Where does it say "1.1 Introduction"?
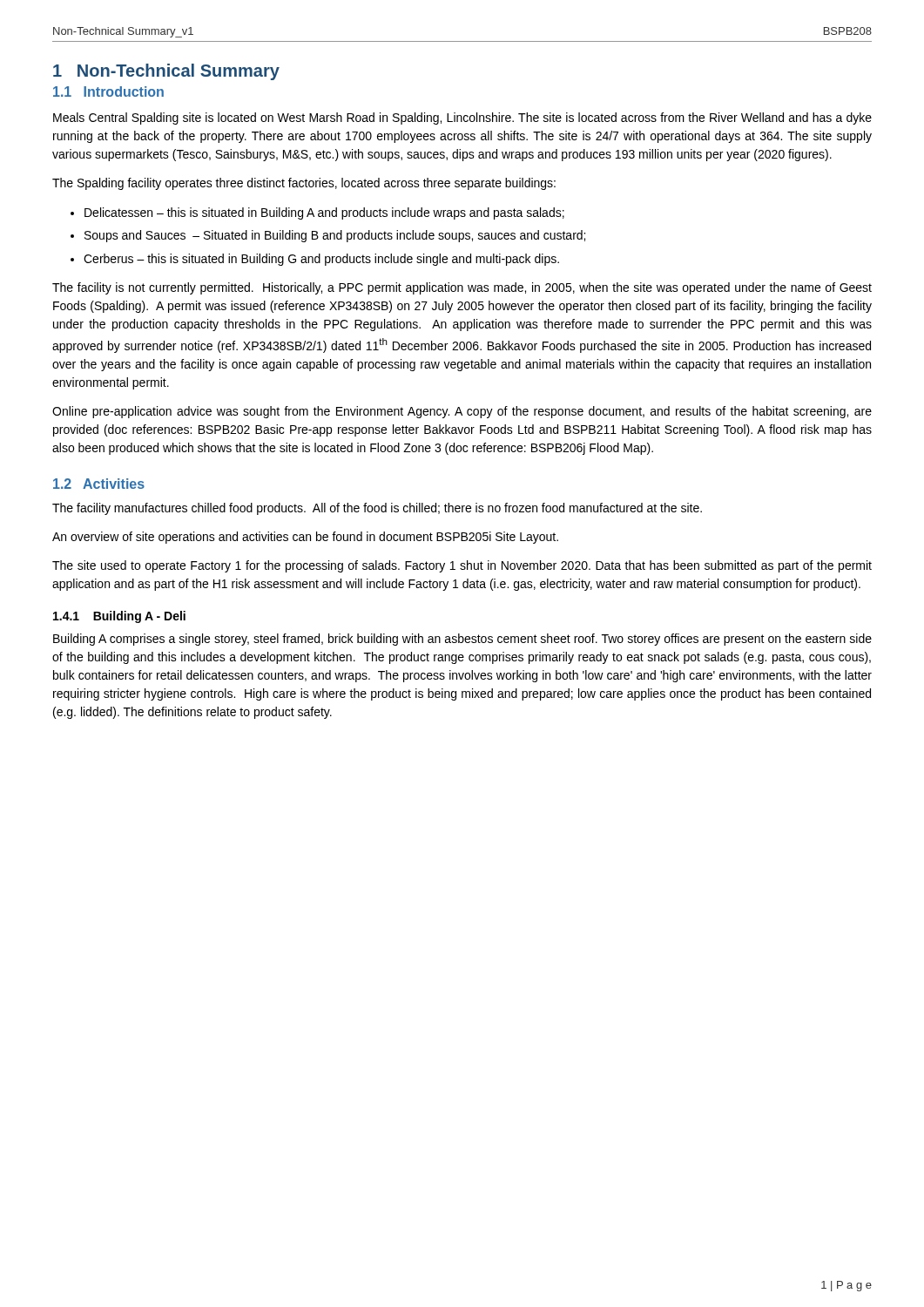 tap(108, 91)
